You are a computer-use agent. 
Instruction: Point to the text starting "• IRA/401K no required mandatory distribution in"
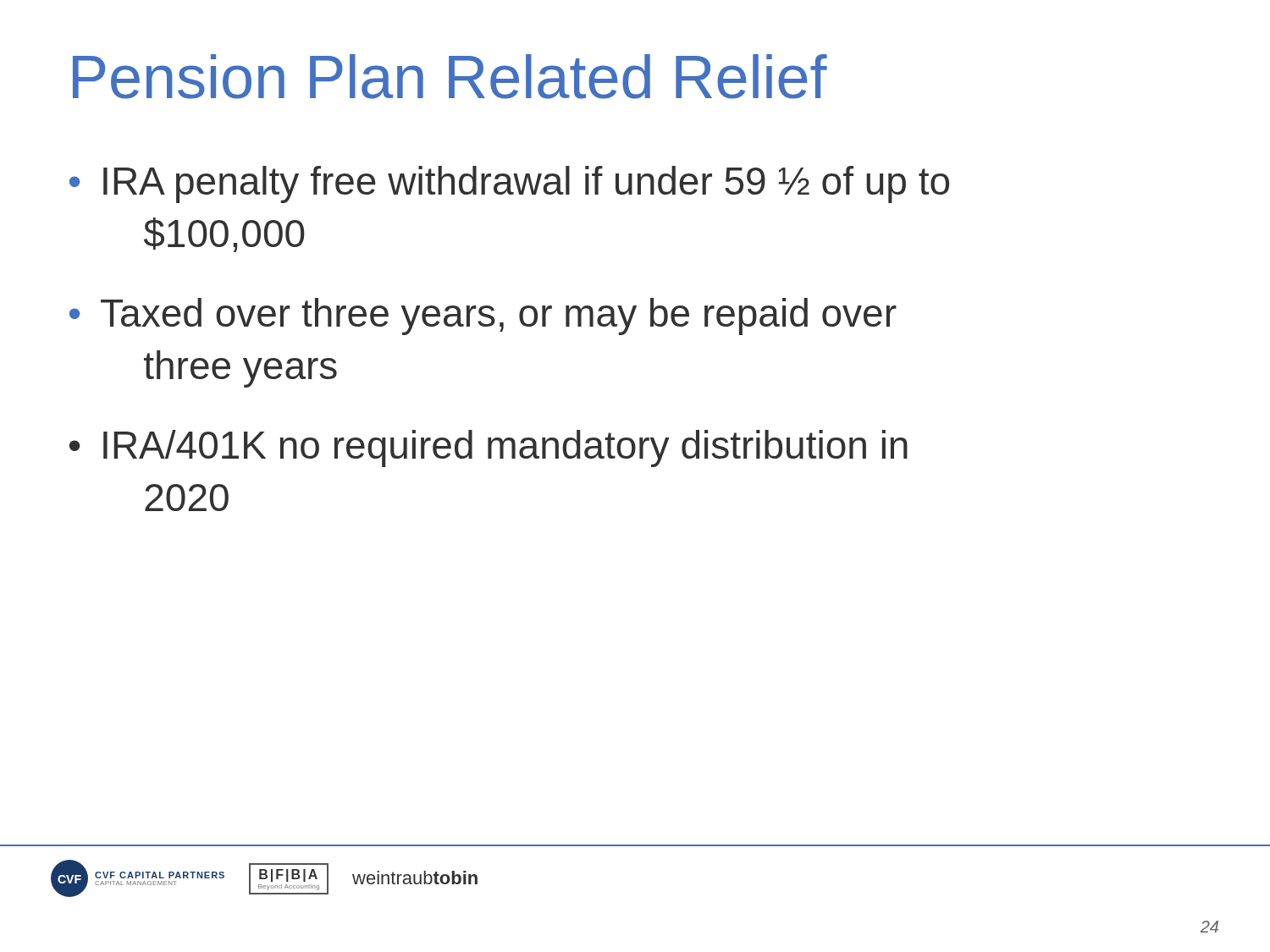489,472
